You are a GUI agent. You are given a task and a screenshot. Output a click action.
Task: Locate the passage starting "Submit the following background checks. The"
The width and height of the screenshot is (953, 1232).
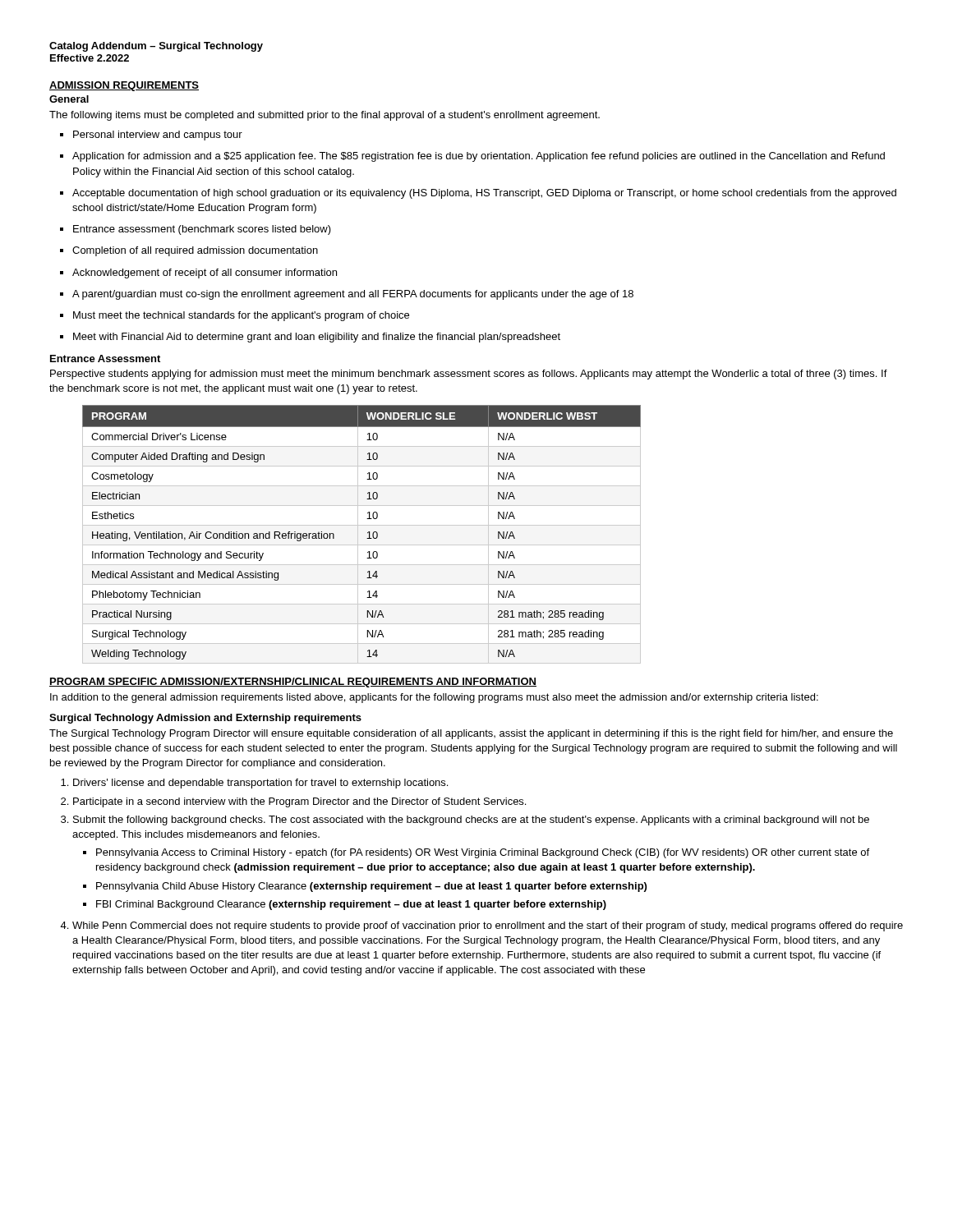coord(476,862)
